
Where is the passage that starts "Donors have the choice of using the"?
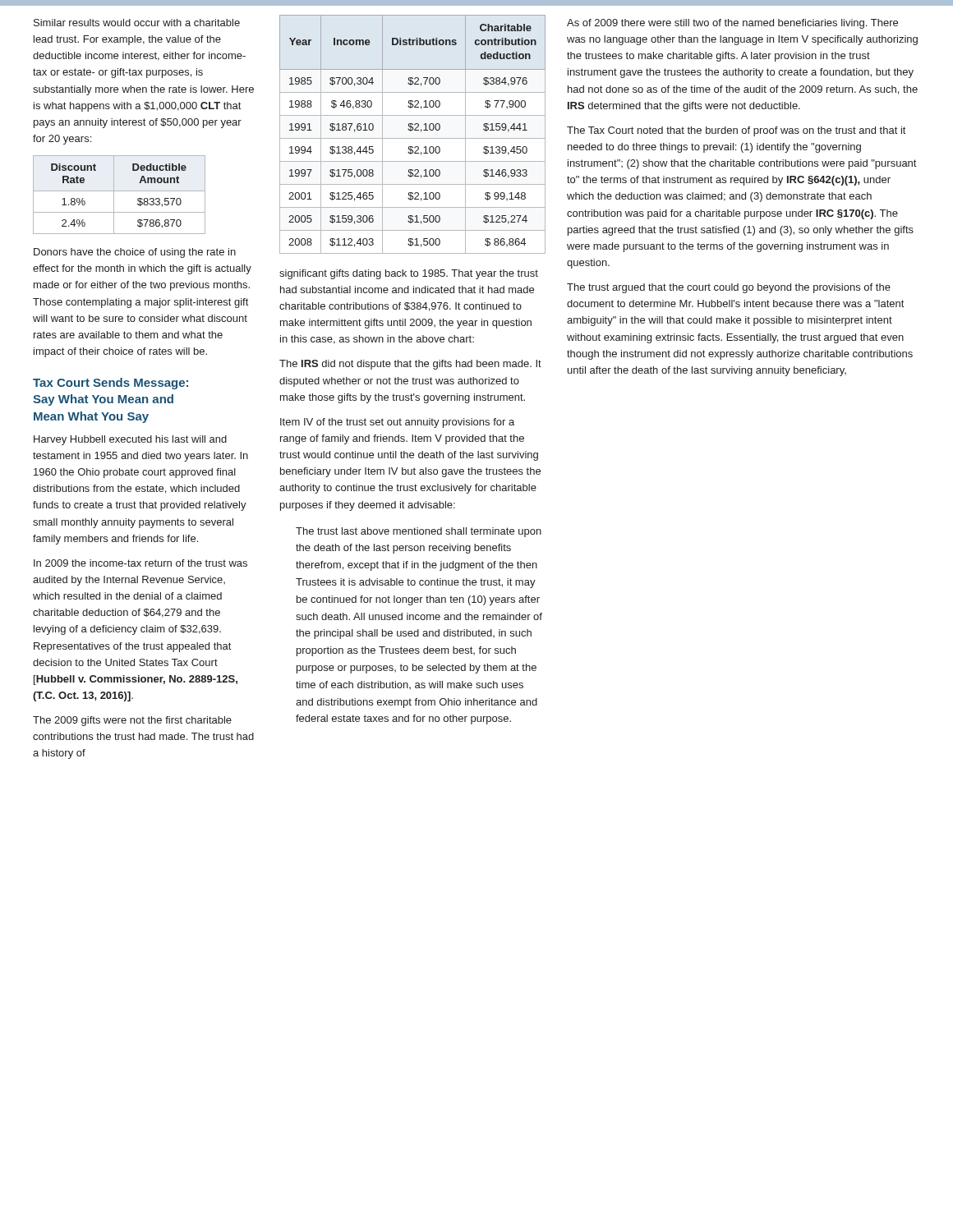tap(142, 301)
